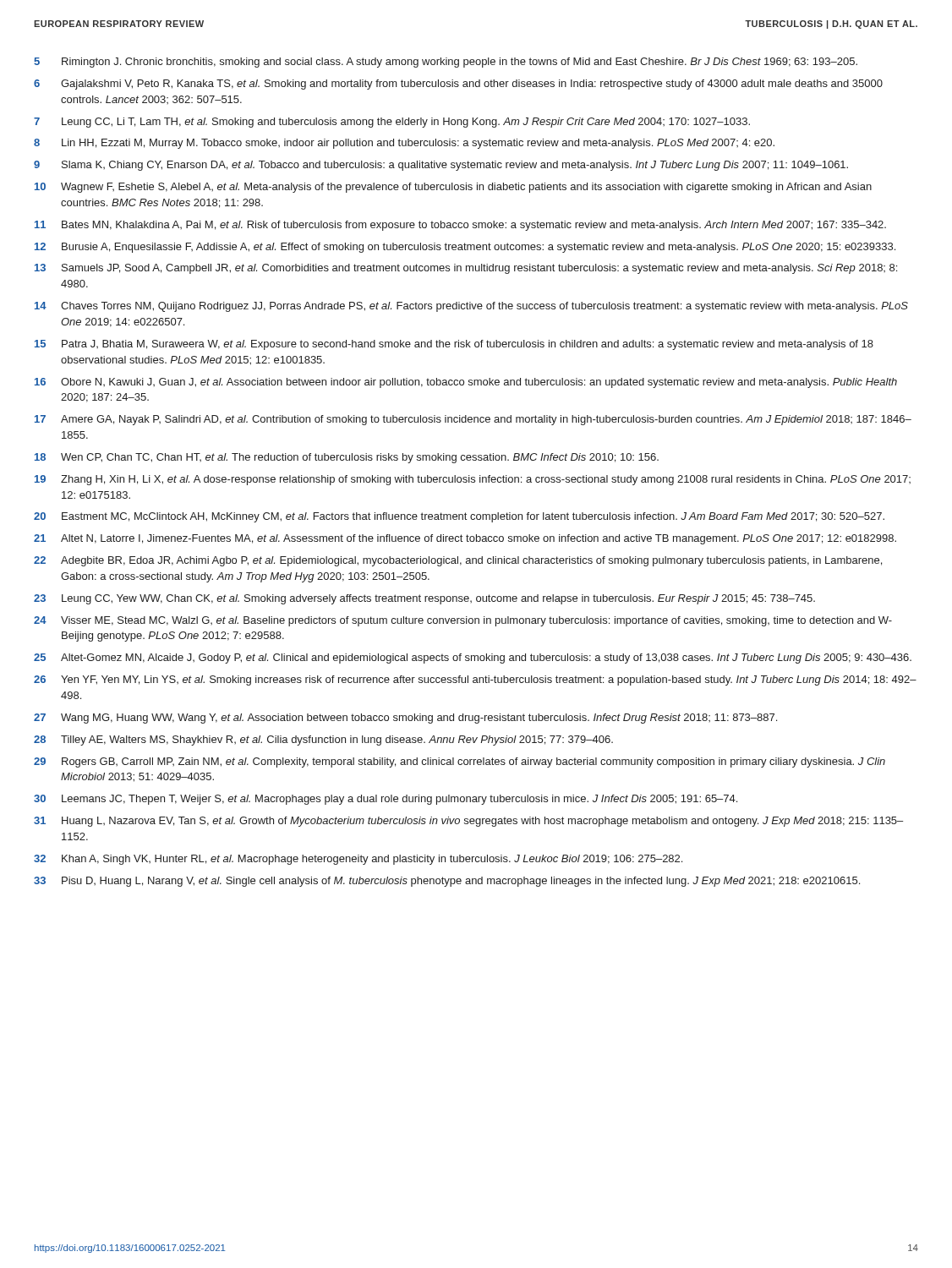Select the block starting "10 Wagnew F, Eshetie S, Alebel A, et"
This screenshot has height=1268, width=952.
coord(476,195)
